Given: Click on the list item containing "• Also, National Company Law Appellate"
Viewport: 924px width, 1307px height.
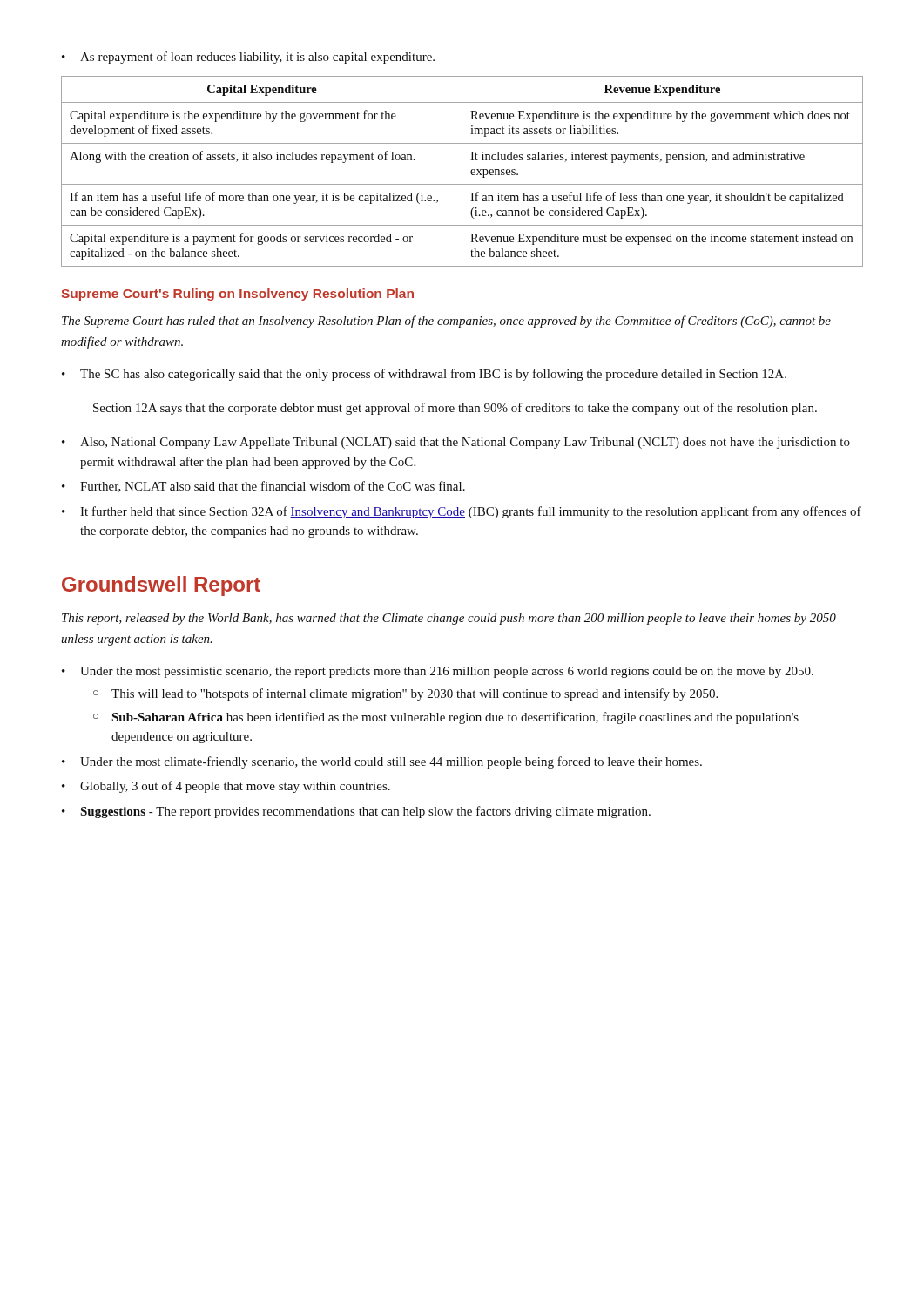Looking at the screenshot, I should pyautogui.click(x=462, y=452).
